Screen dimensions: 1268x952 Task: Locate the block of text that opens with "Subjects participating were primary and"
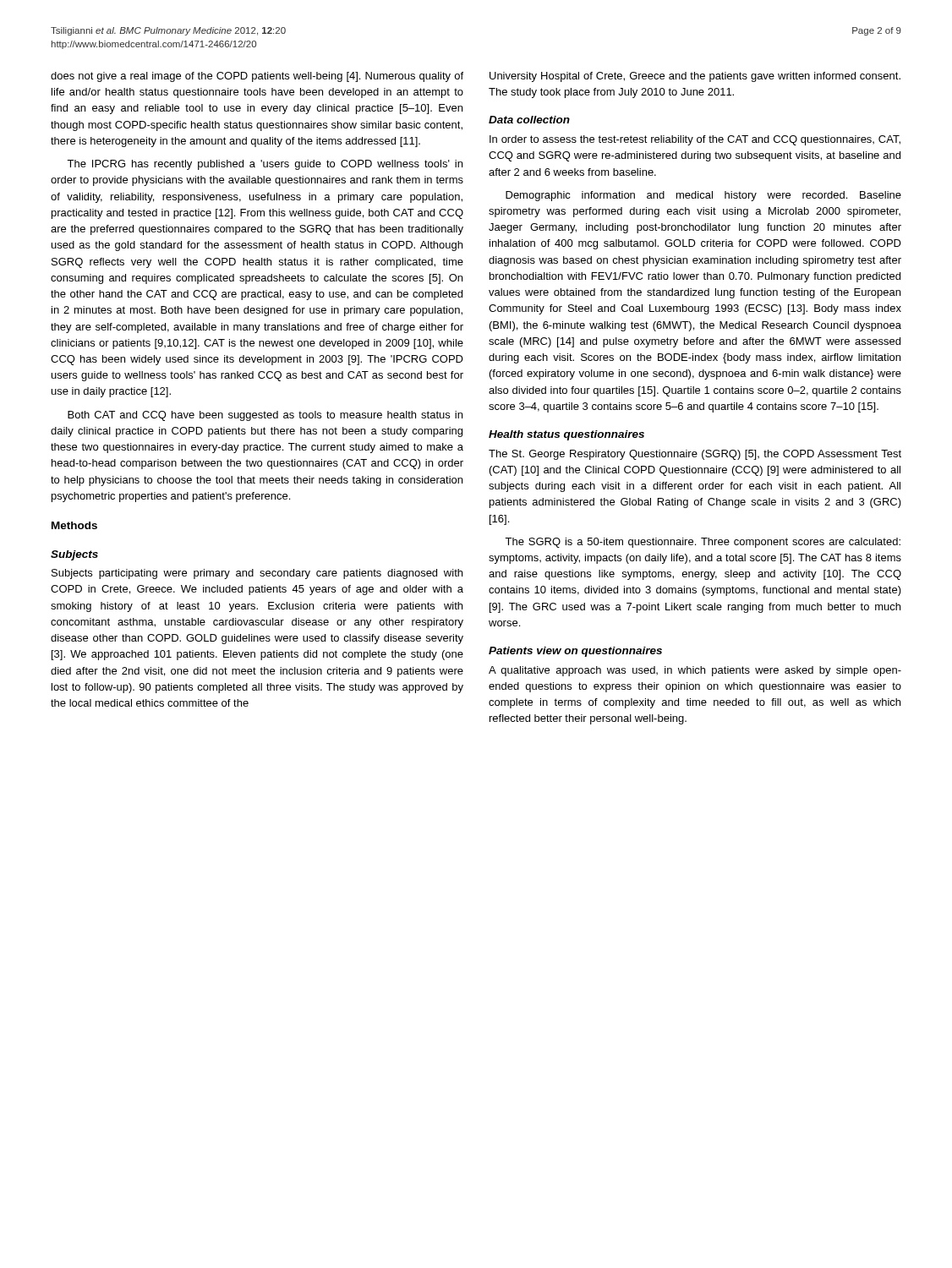[x=257, y=638]
